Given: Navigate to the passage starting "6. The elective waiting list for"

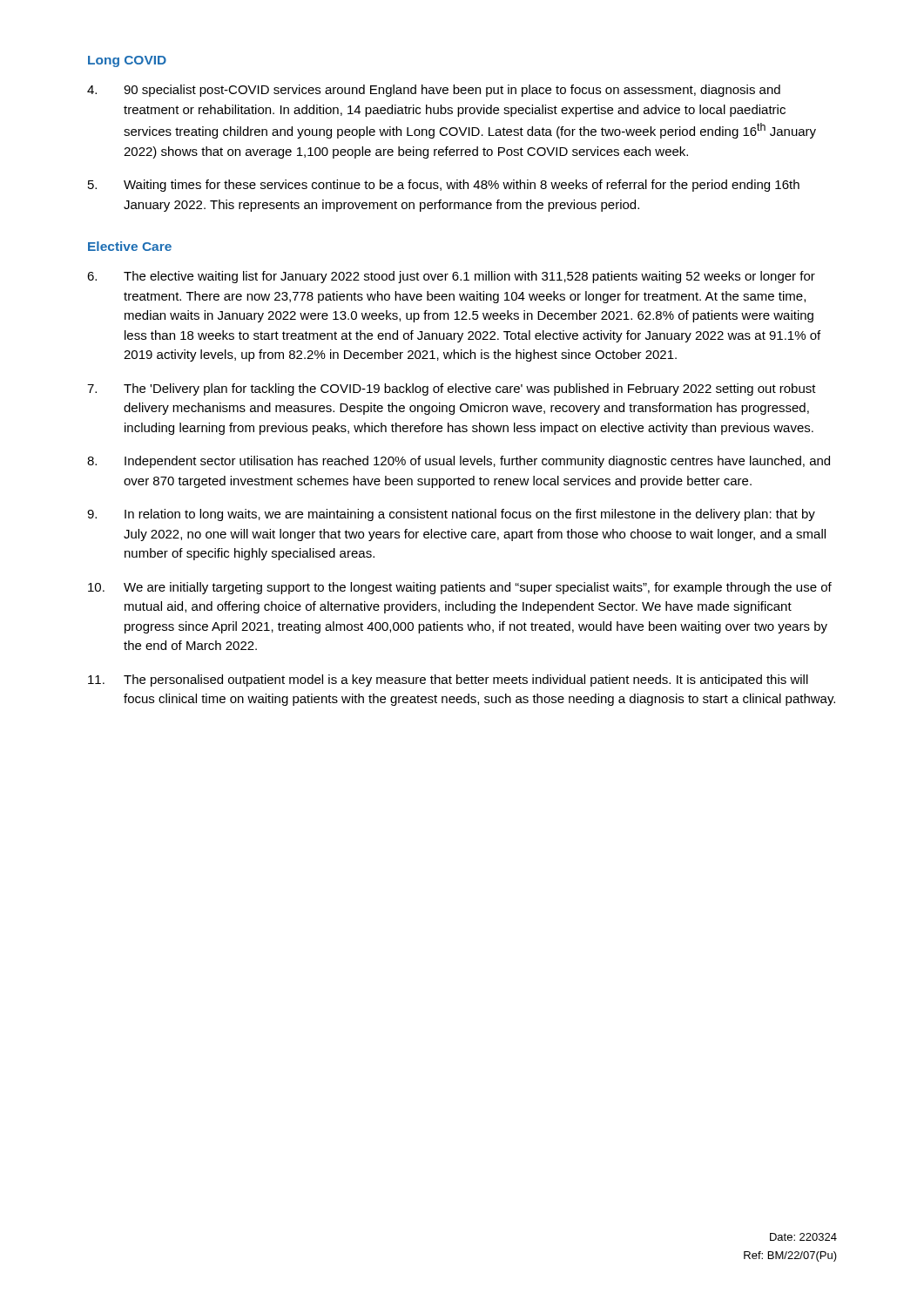Looking at the screenshot, I should (x=462, y=316).
